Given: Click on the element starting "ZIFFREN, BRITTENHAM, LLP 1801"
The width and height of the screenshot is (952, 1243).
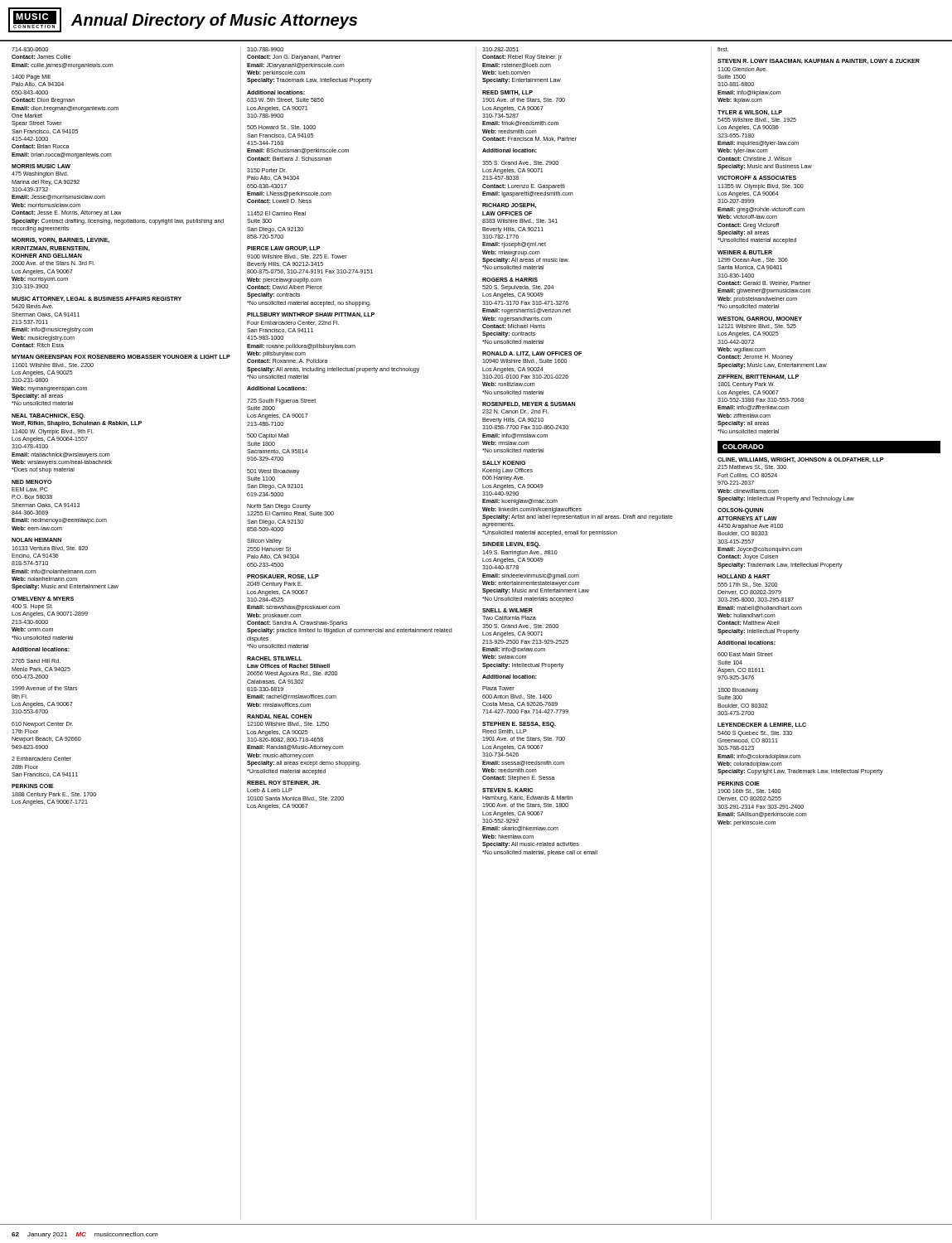Looking at the screenshot, I should tap(761, 404).
